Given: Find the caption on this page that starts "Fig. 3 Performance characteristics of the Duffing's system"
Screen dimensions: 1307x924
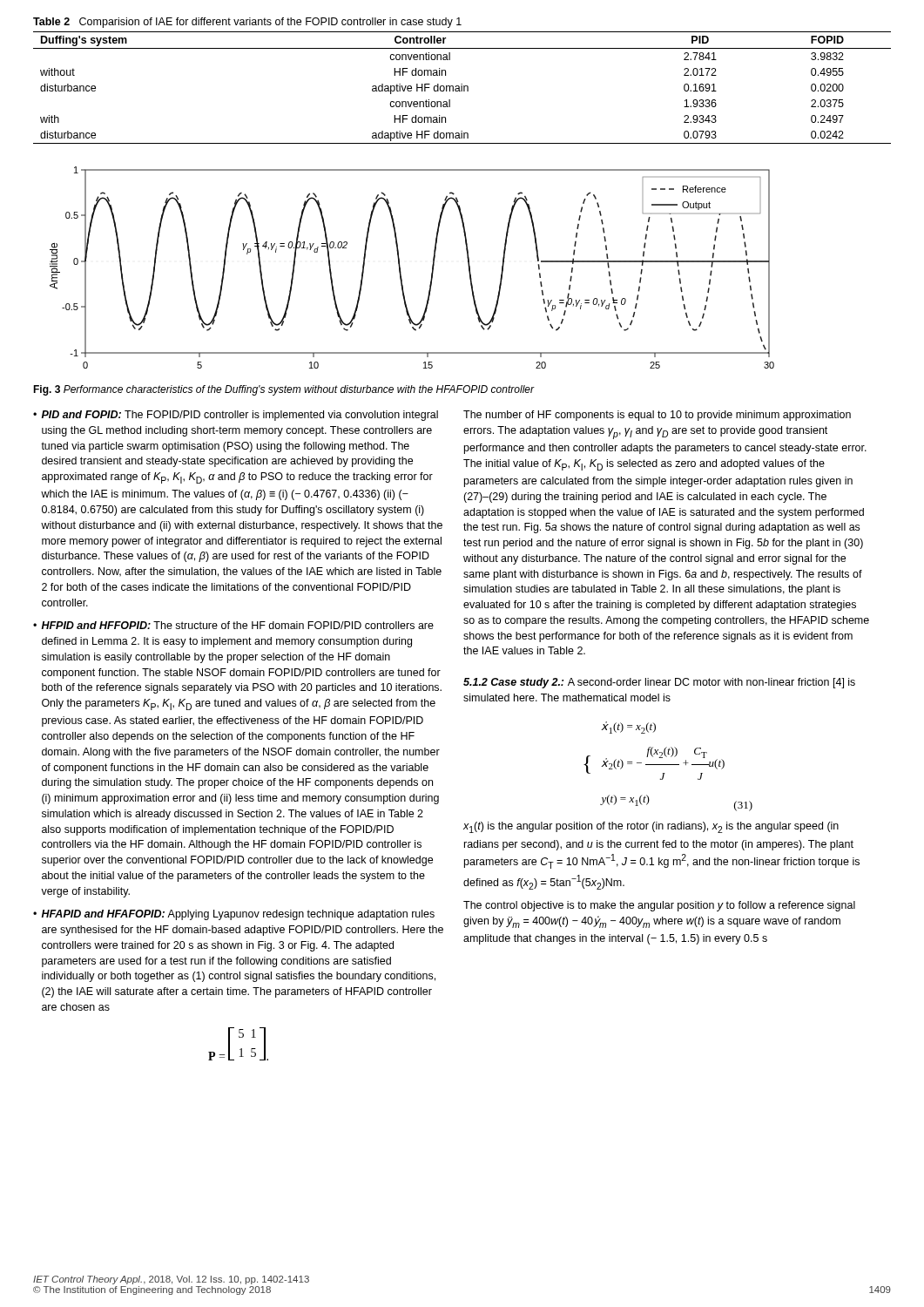Looking at the screenshot, I should coord(283,389).
